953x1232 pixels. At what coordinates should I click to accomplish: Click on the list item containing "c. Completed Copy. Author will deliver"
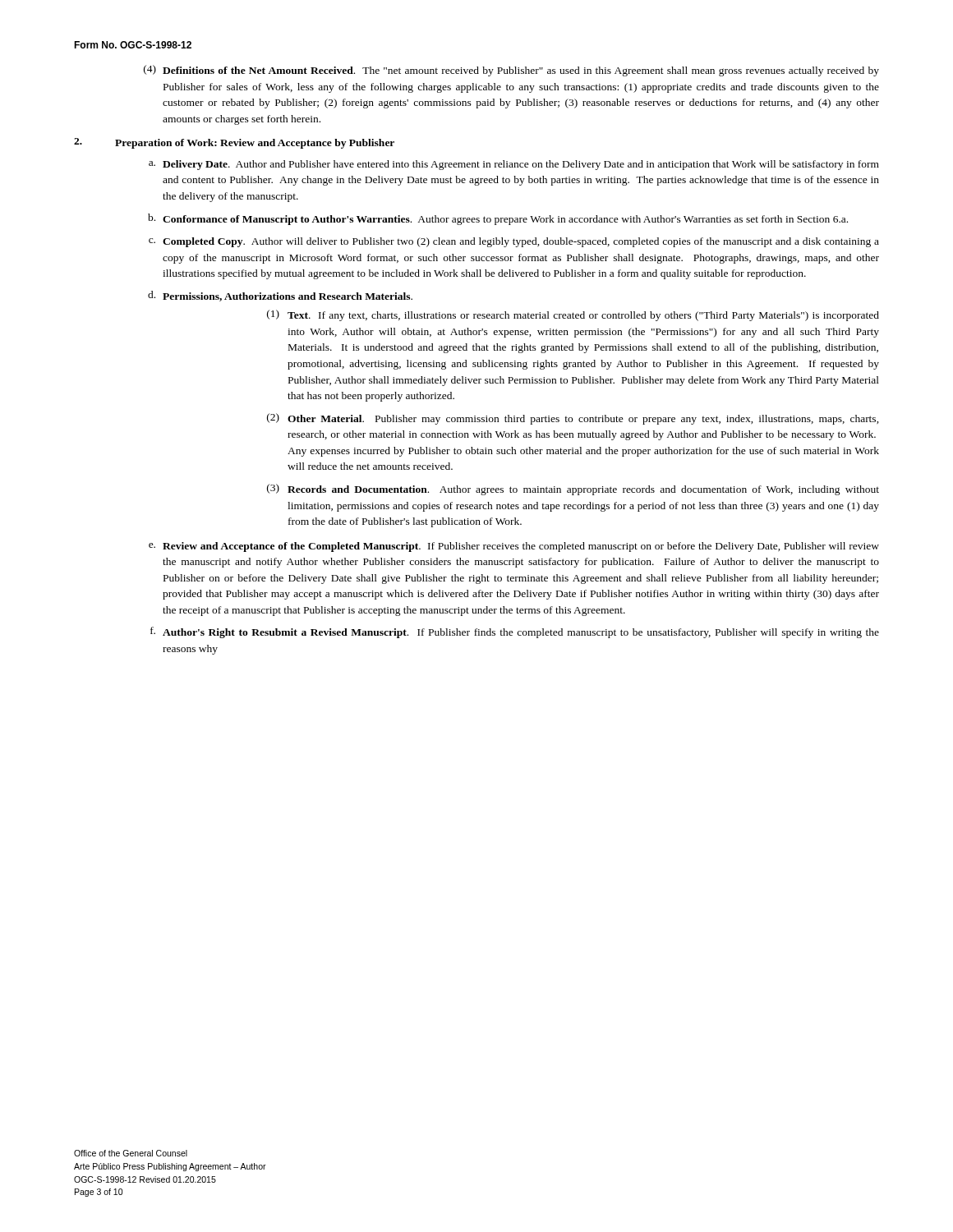pos(476,257)
